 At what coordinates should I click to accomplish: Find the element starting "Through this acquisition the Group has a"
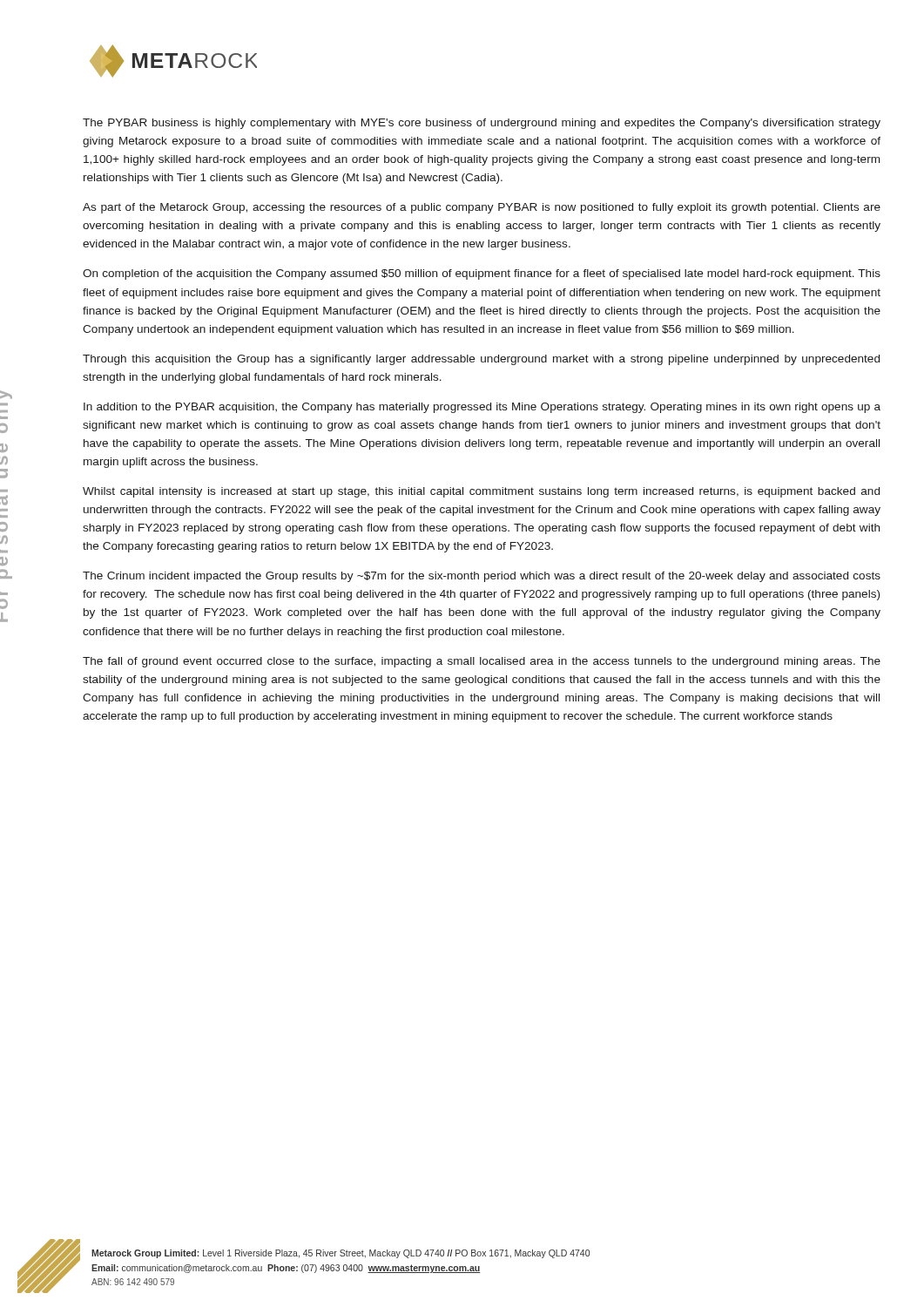pos(482,367)
